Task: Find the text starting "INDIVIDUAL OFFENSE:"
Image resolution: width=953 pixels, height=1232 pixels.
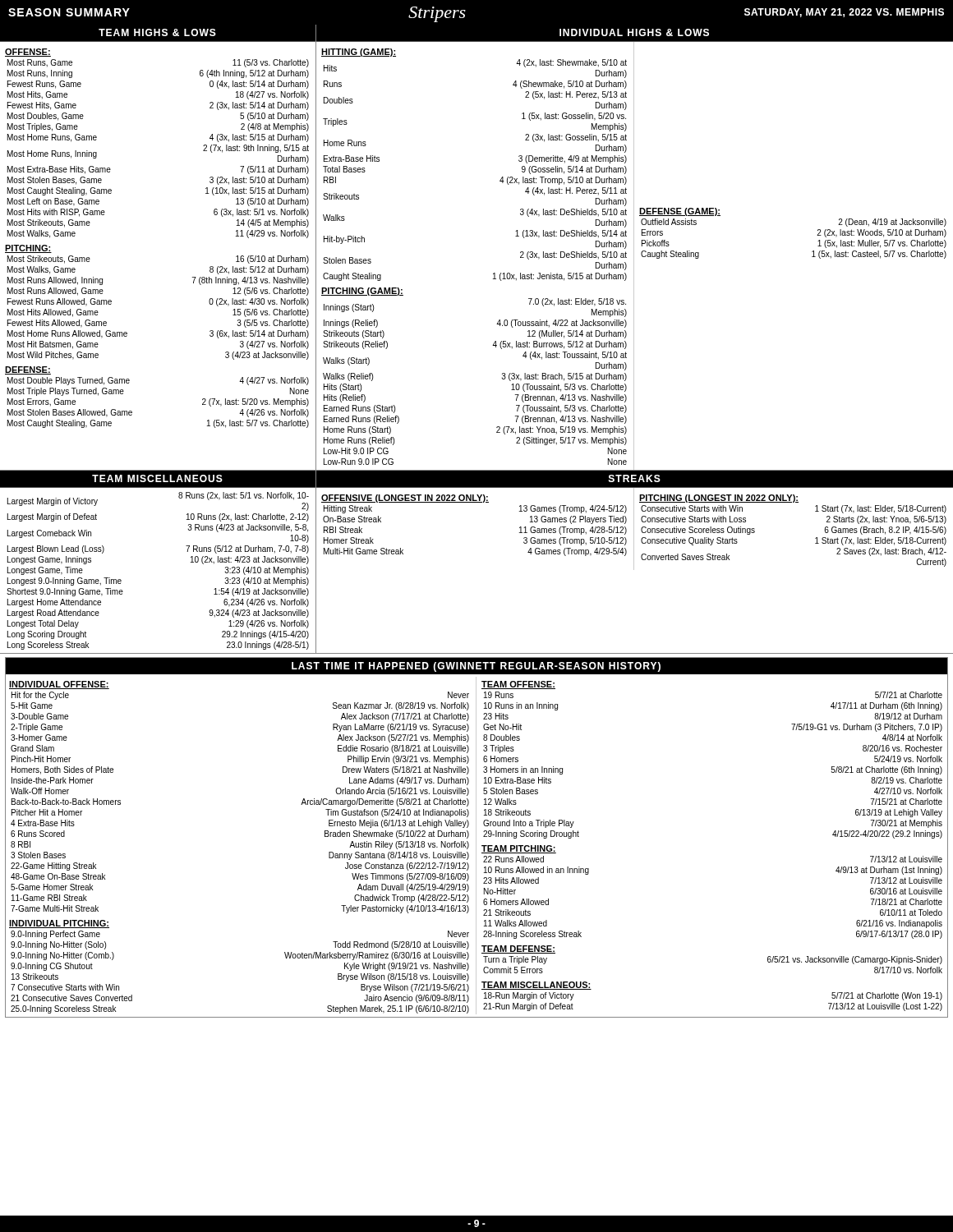Action: 59,684
